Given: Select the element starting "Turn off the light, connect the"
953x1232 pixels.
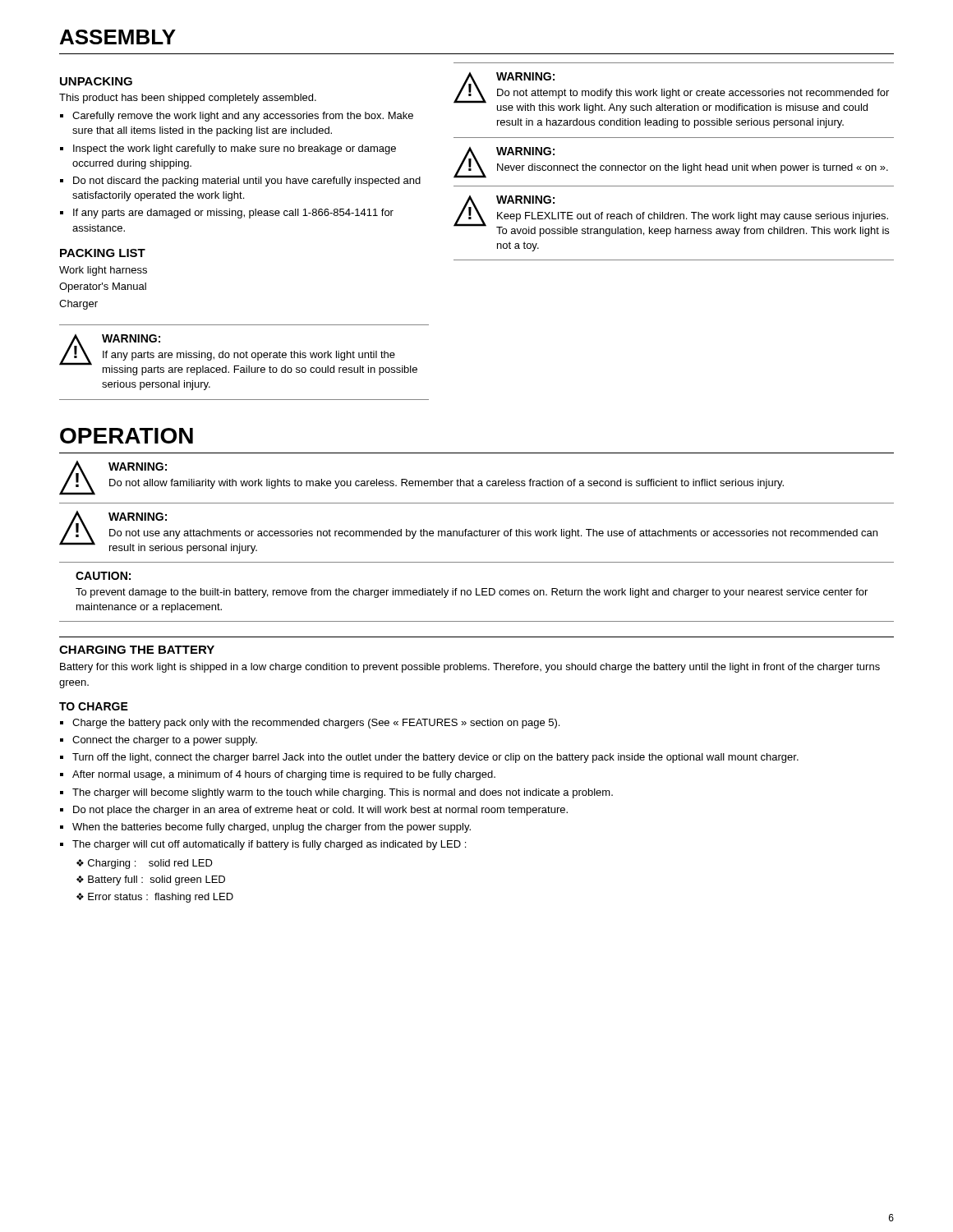Looking at the screenshot, I should coord(436,757).
